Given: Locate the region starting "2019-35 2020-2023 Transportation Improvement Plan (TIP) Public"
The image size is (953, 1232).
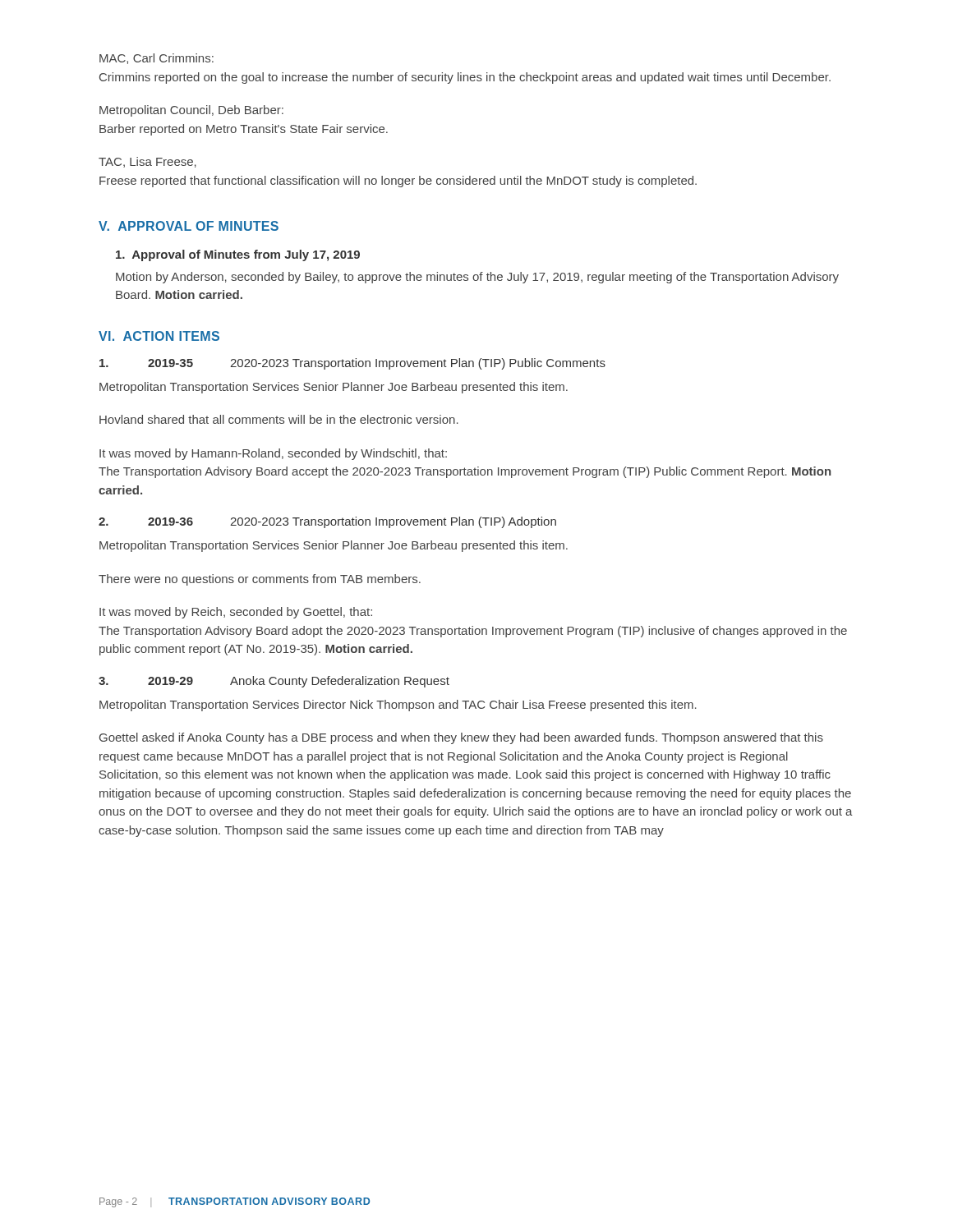Looking at the screenshot, I should (x=476, y=362).
